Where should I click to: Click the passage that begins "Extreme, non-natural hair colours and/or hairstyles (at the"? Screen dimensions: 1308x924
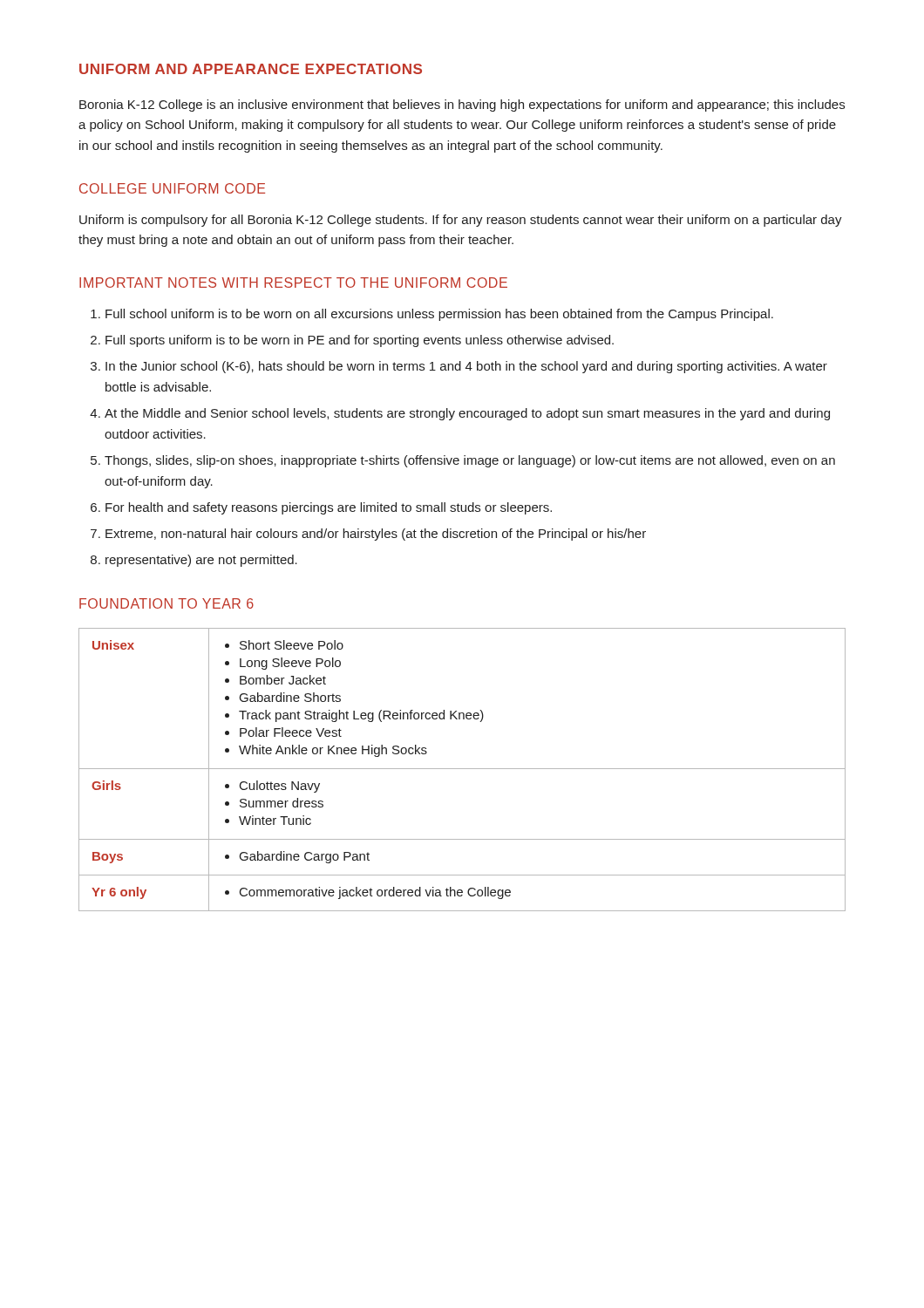(x=375, y=533)
